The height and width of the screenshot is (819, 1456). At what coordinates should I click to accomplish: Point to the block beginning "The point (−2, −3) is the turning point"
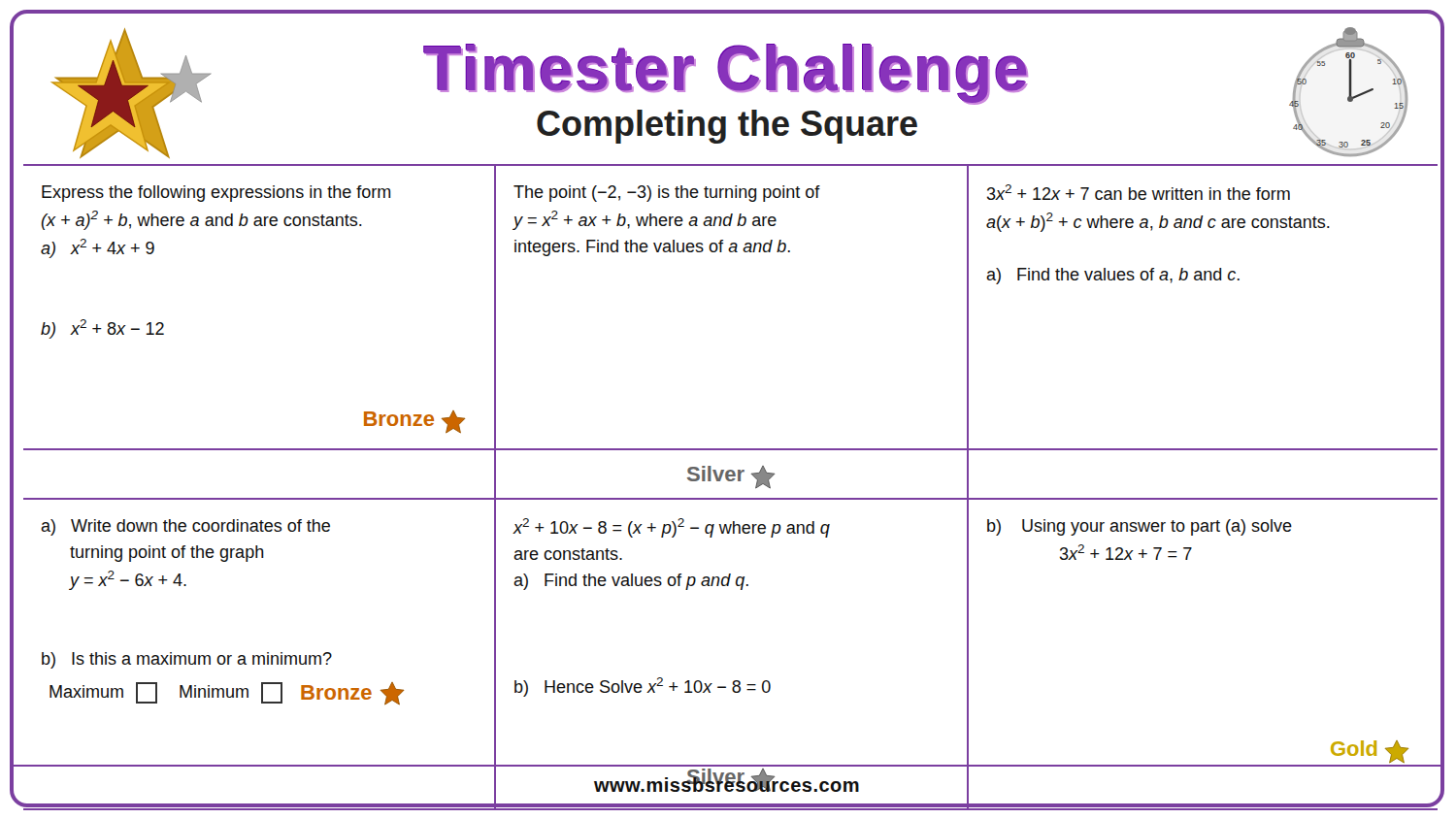666,219
